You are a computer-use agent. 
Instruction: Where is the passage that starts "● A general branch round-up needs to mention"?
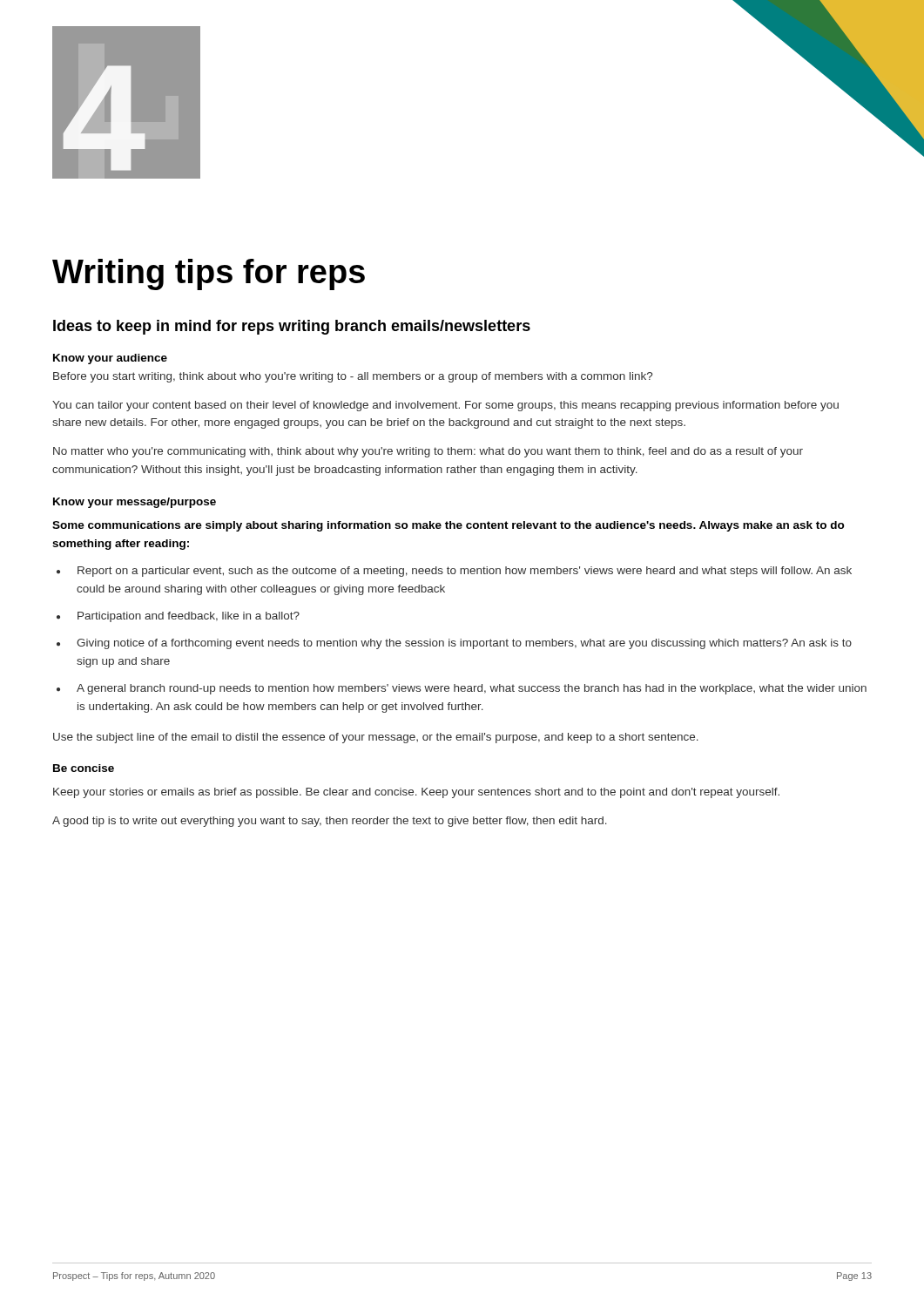point(461,697)
